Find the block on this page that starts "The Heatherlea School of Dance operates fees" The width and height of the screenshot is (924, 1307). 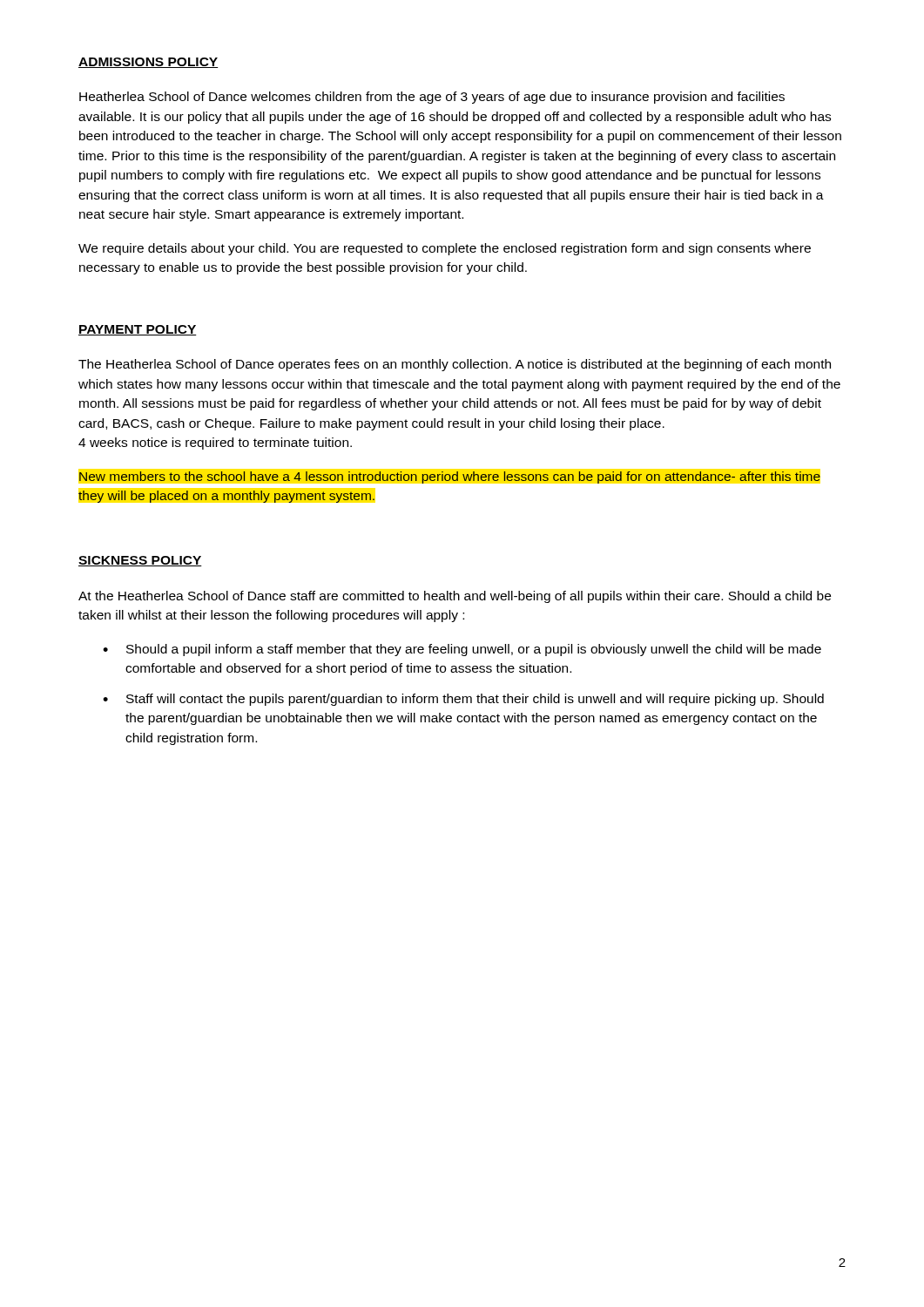pyautogui.click(x=460, y=403)
